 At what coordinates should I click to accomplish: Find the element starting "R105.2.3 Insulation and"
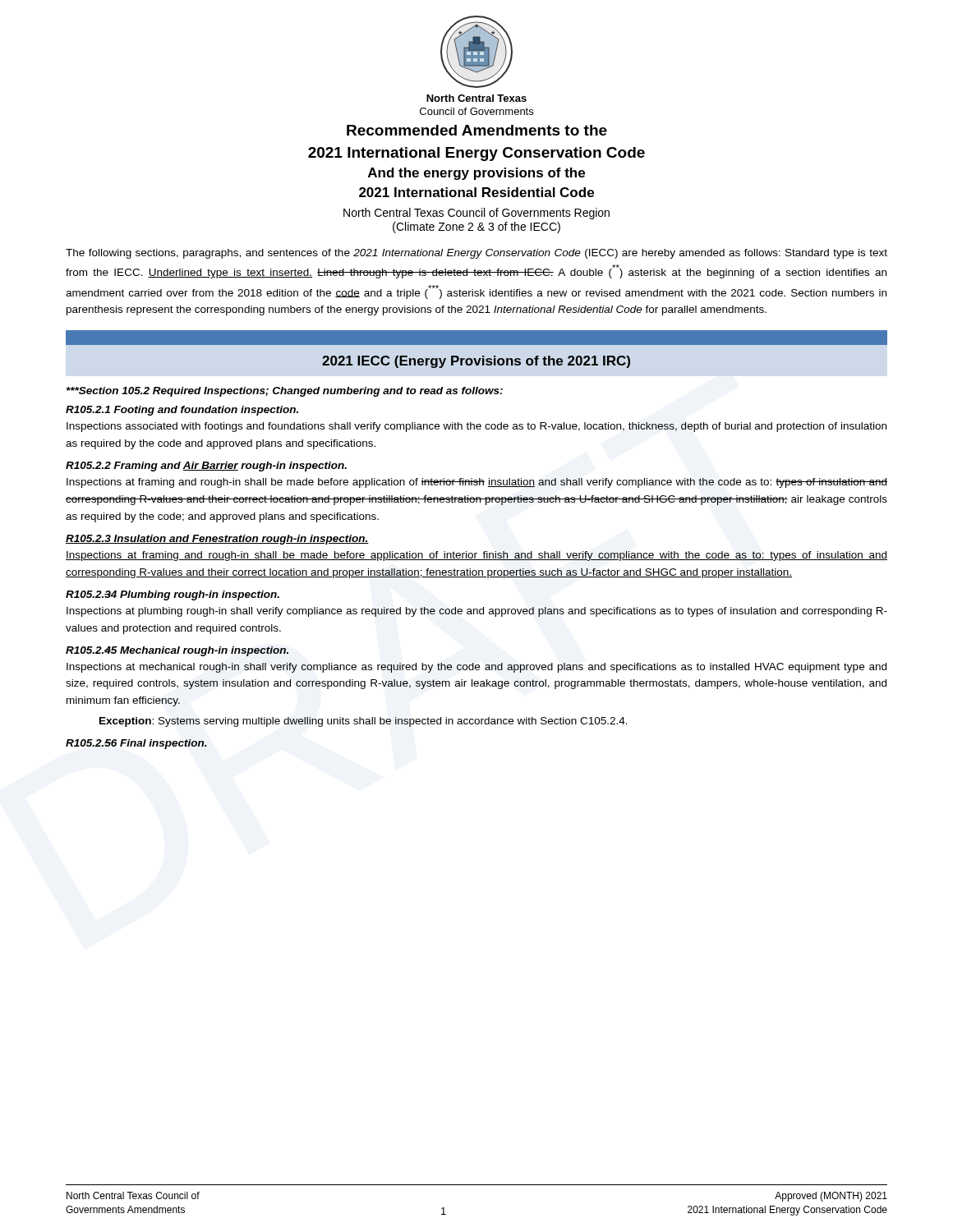click(217, 538)
